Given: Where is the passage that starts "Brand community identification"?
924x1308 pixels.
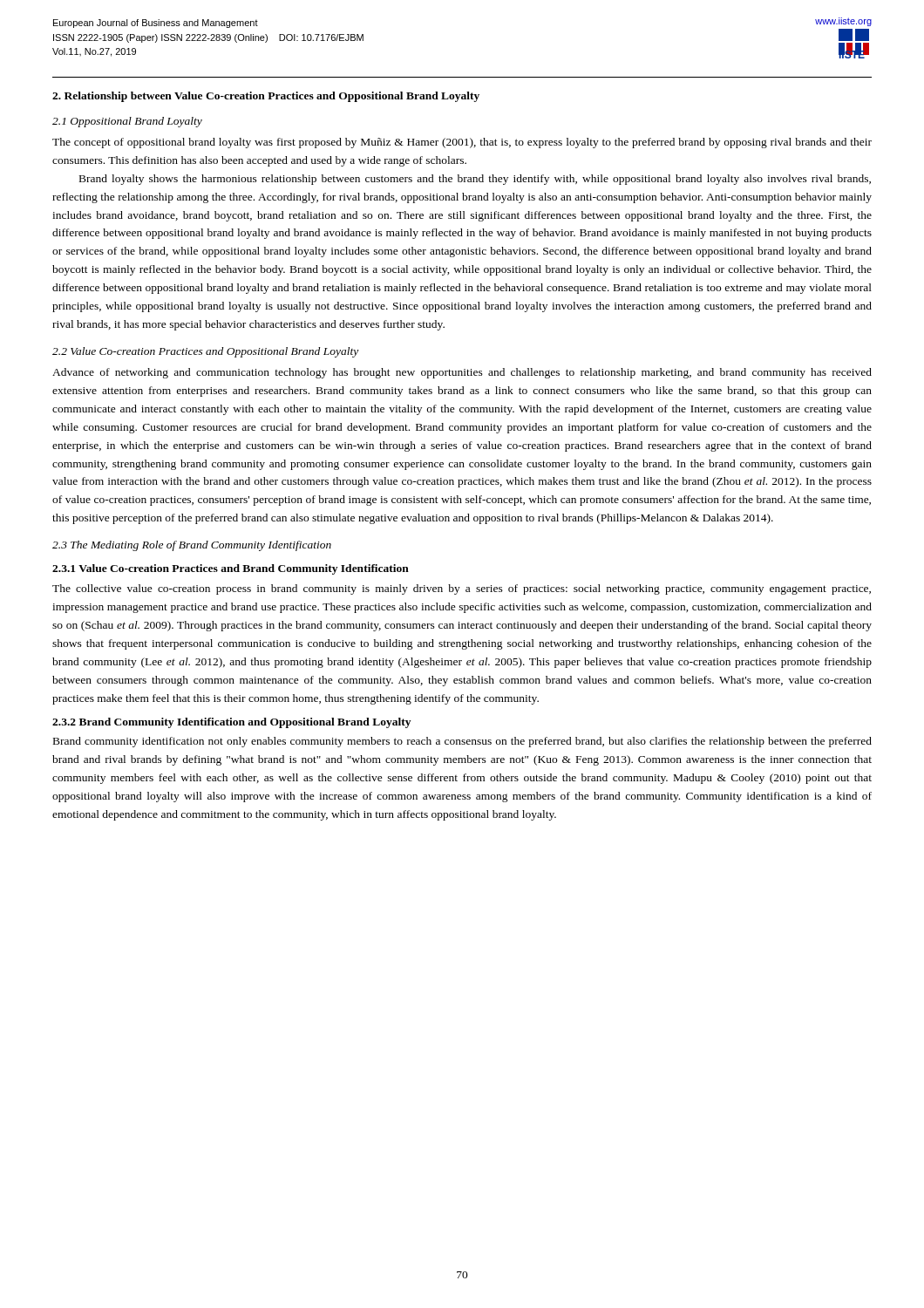Looking at the screenshot, I should (462, 778).
